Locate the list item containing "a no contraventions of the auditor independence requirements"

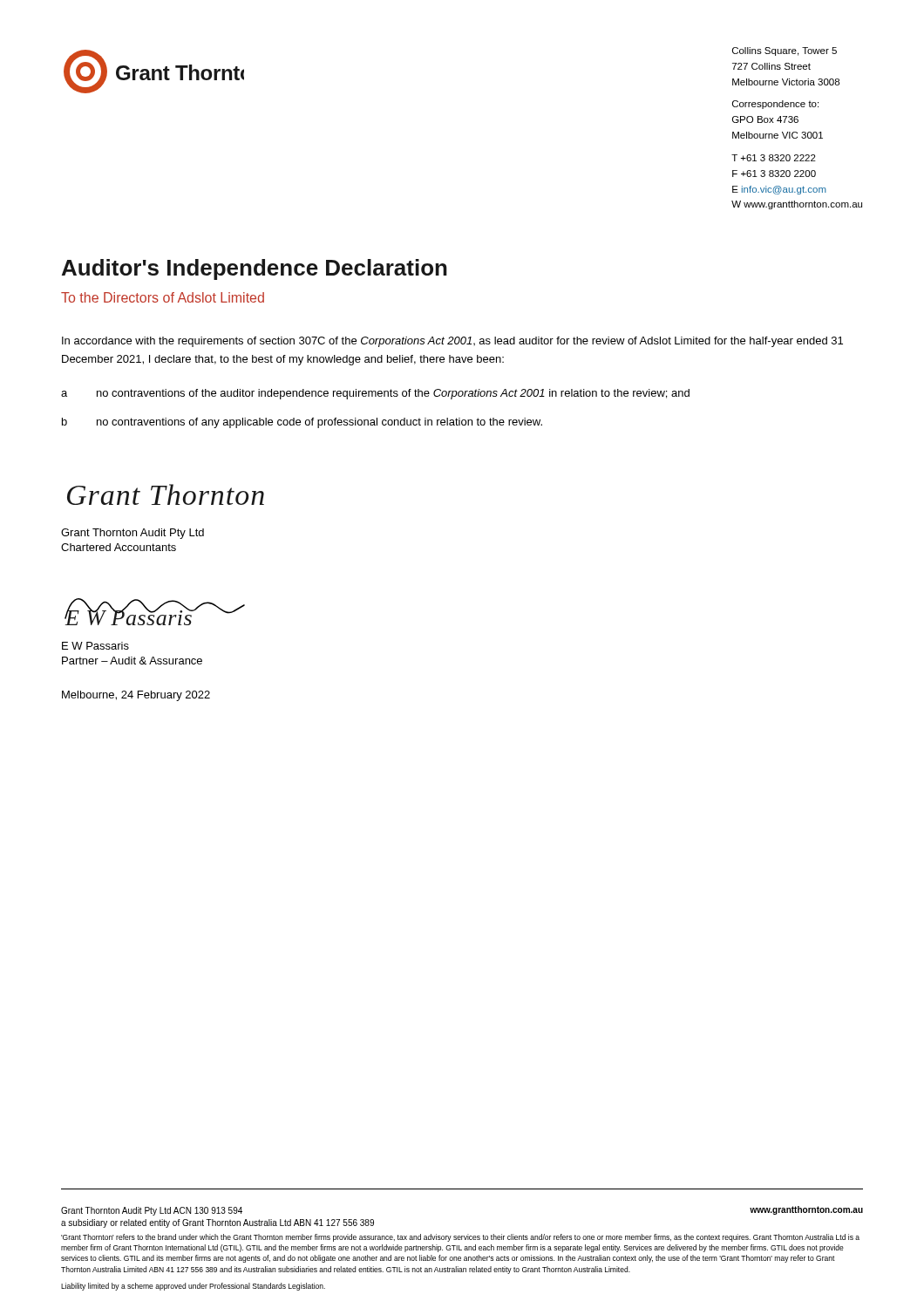click(462, 393)
